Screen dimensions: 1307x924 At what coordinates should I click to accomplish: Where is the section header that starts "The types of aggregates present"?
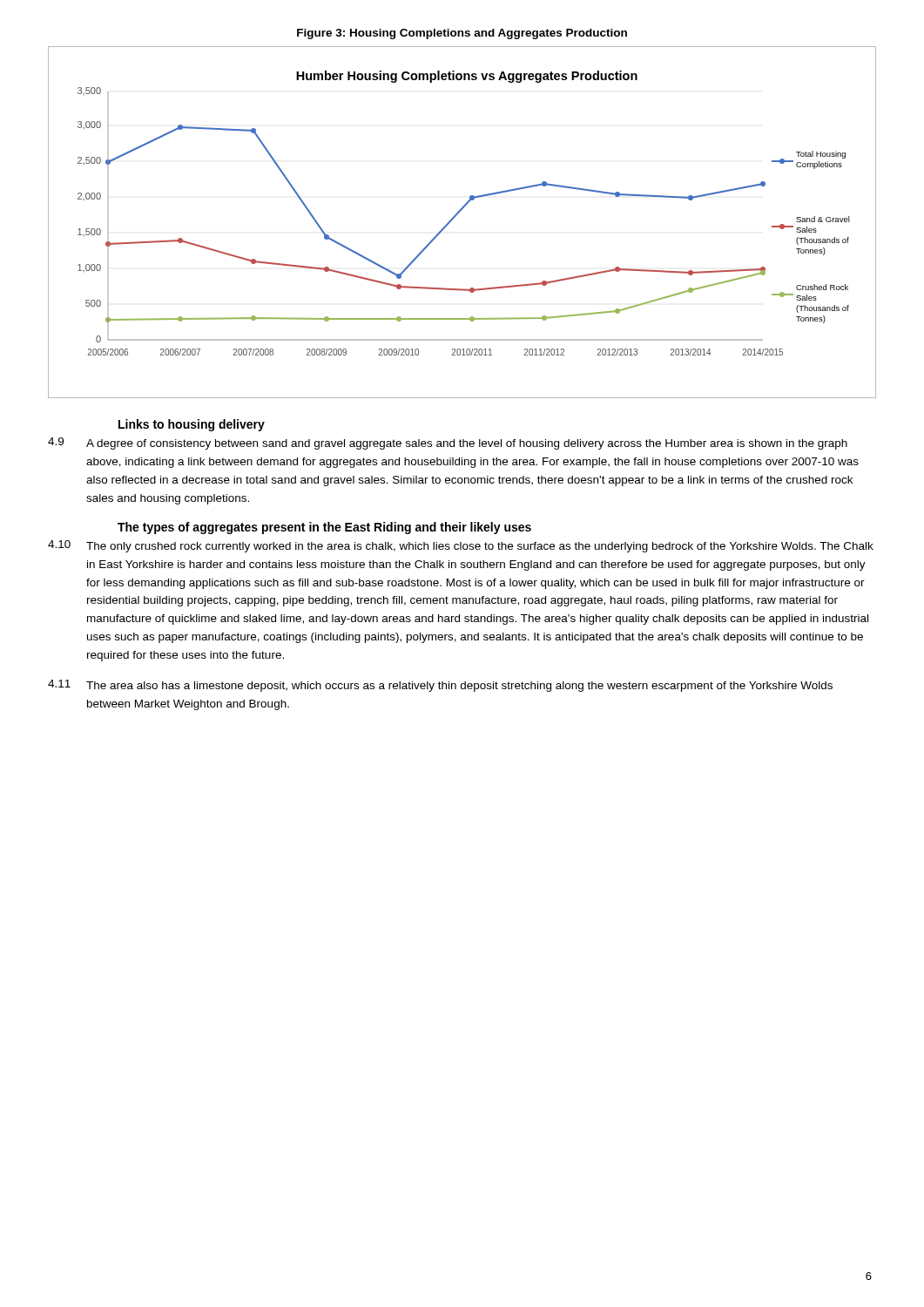pyautogui.click(x=325, y=527)
